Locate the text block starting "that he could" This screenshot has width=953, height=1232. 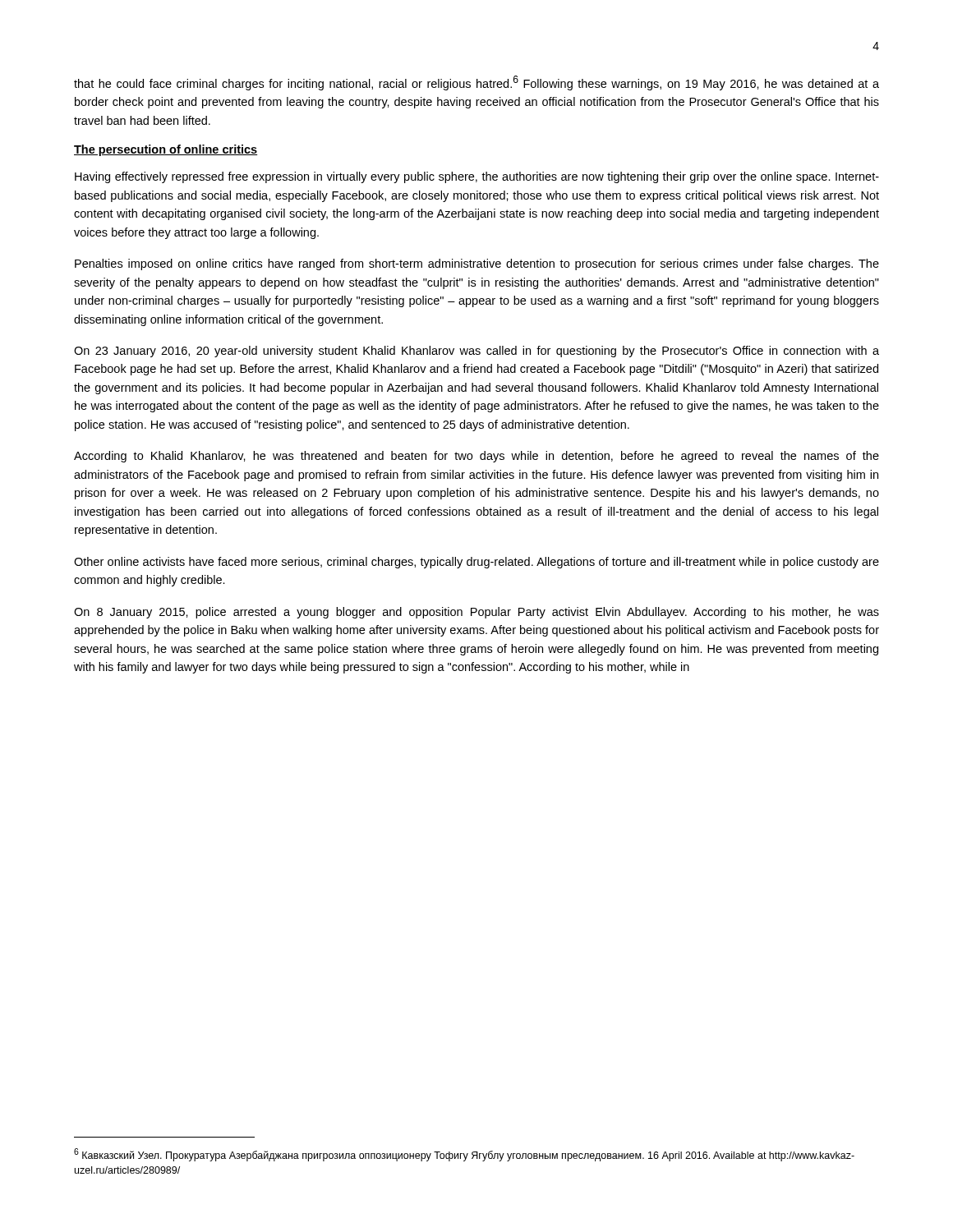[476, 101]
